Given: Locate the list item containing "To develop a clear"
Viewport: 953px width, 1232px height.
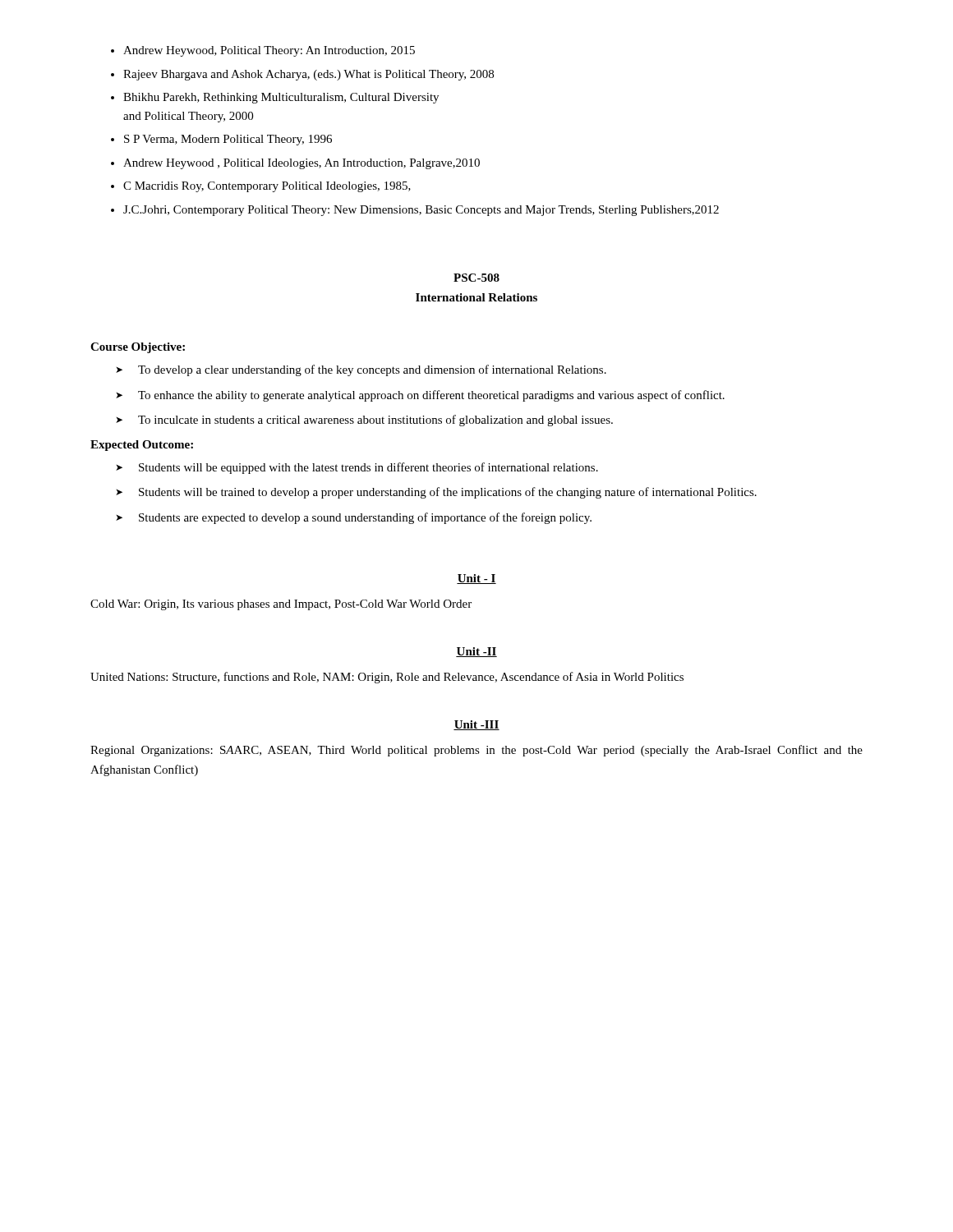Looking at the screenshot, I should tap(372, 370).
